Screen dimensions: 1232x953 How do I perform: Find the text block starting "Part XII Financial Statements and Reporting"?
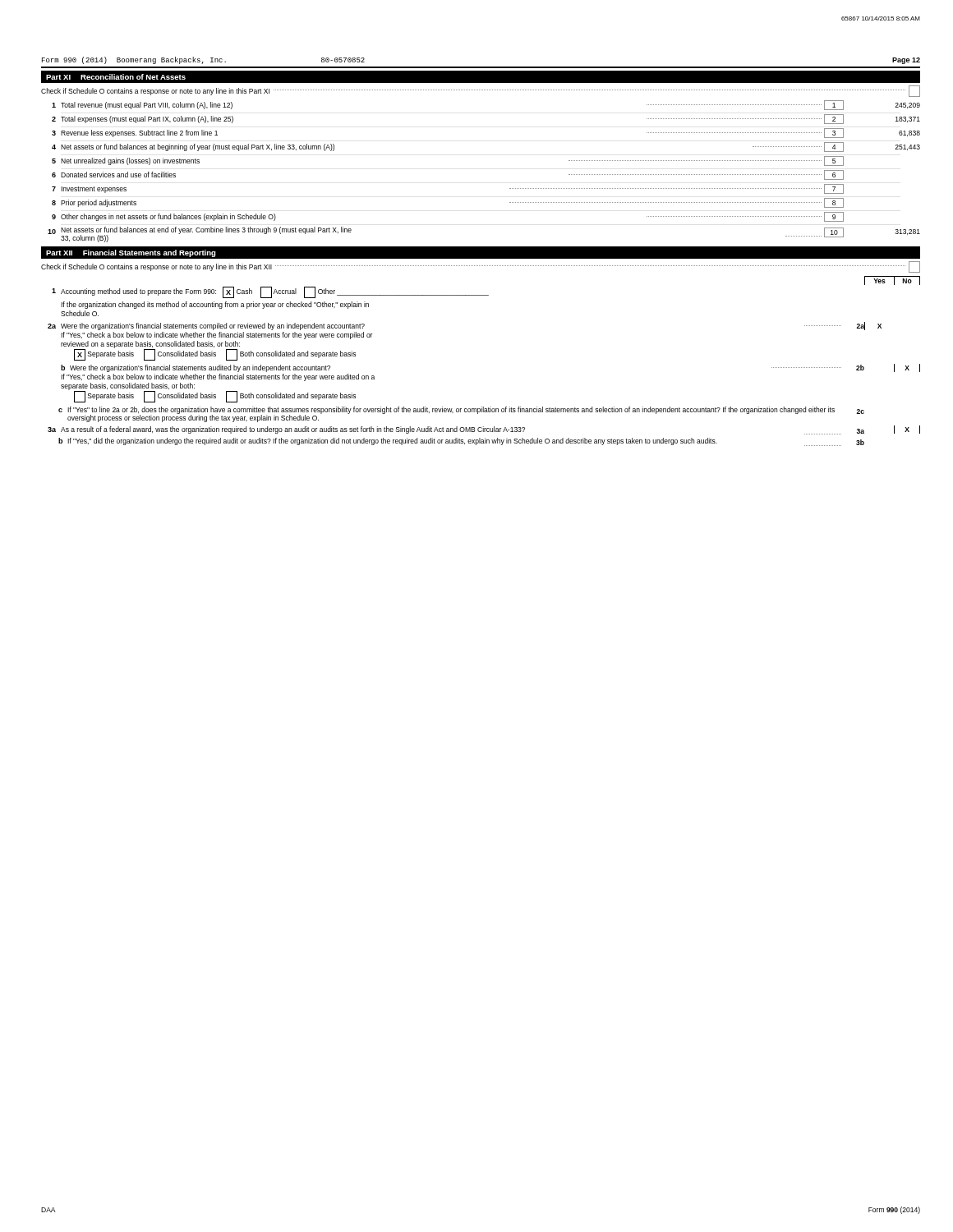[131, 253]
